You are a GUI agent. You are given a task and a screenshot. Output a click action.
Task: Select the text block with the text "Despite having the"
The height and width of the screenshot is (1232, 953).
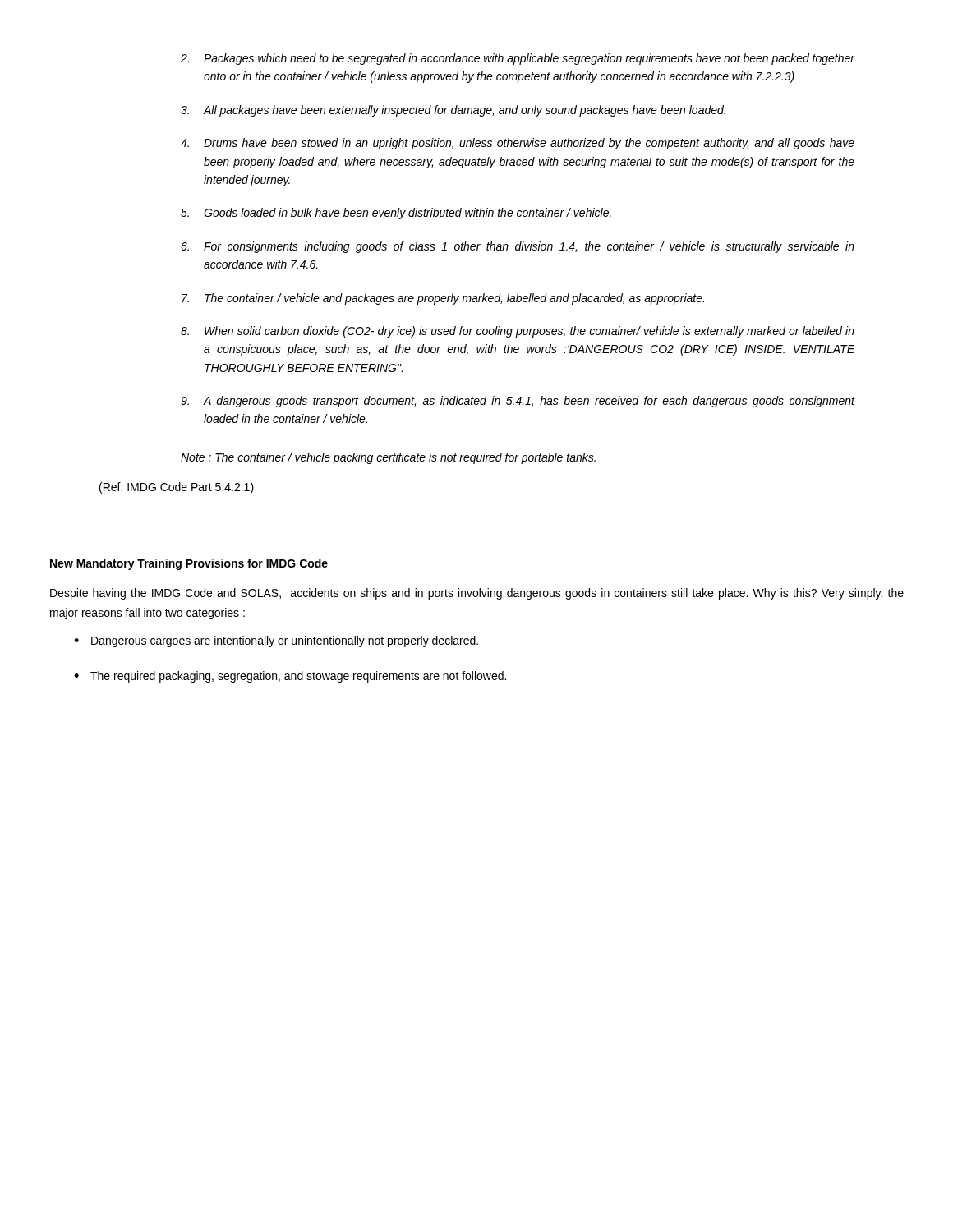click(476, 603)
